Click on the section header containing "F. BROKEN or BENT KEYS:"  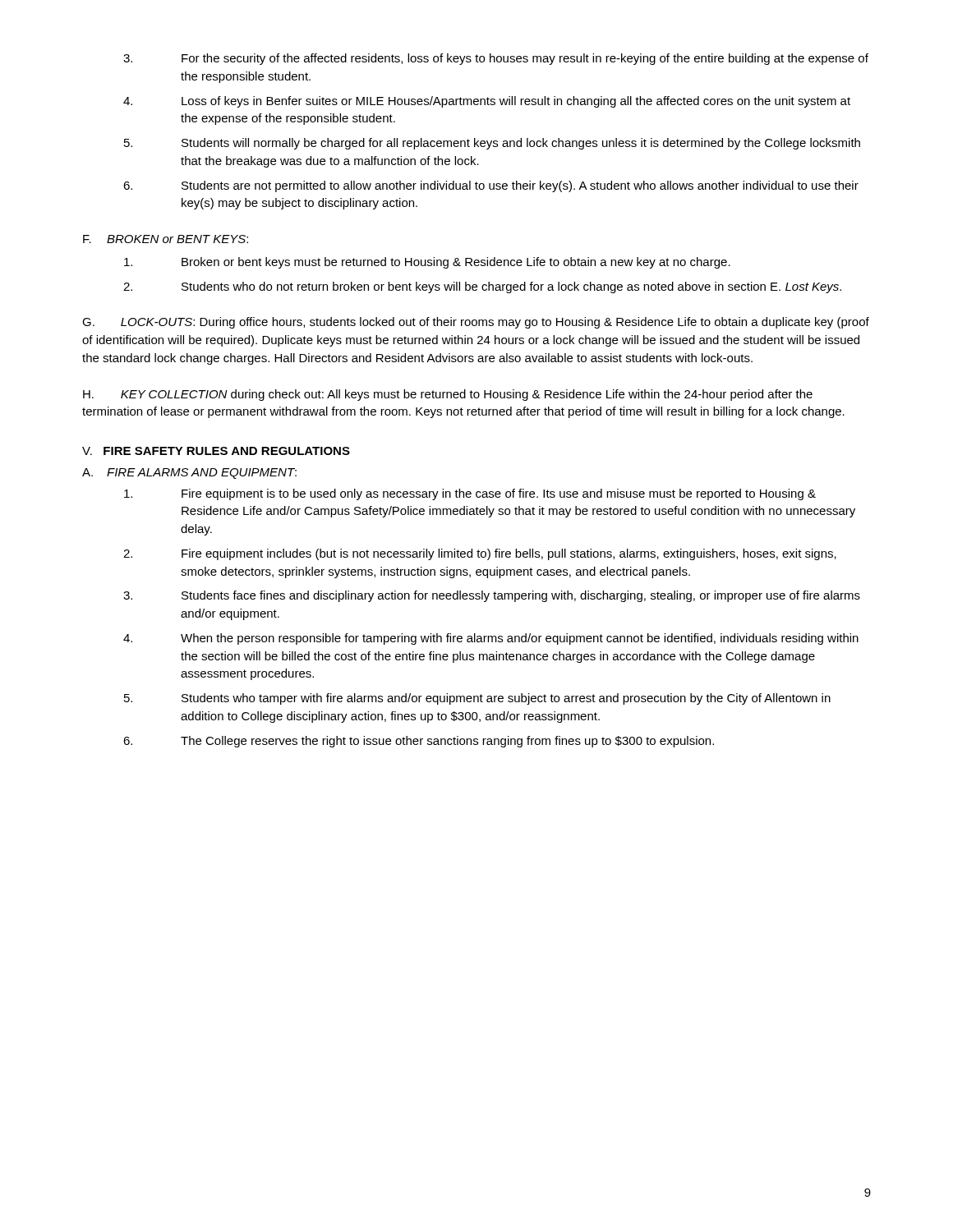166,239
